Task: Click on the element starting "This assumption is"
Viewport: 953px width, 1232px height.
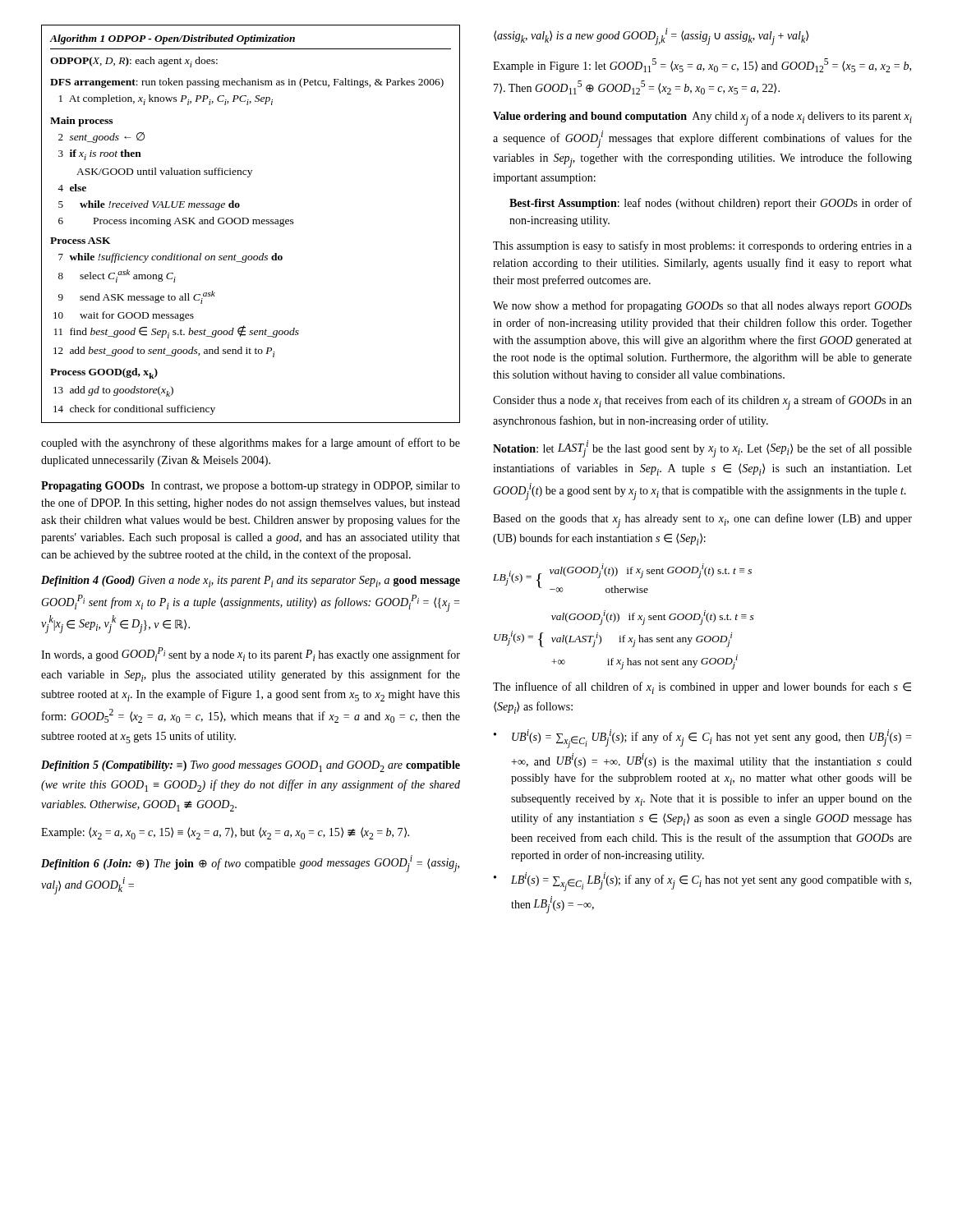Action: (702, 264)
